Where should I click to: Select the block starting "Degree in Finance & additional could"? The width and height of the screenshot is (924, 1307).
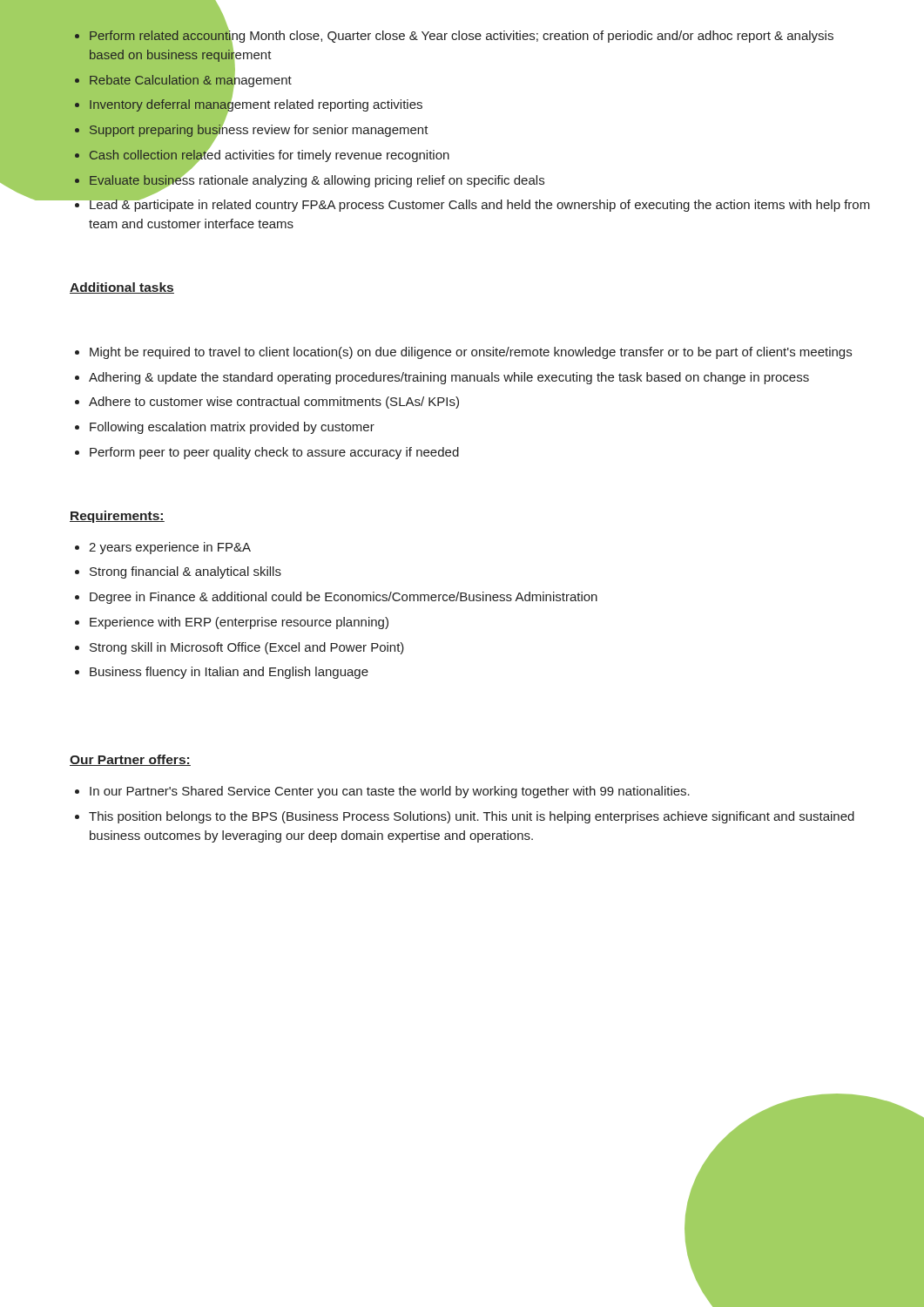click(x=471, y=597)
